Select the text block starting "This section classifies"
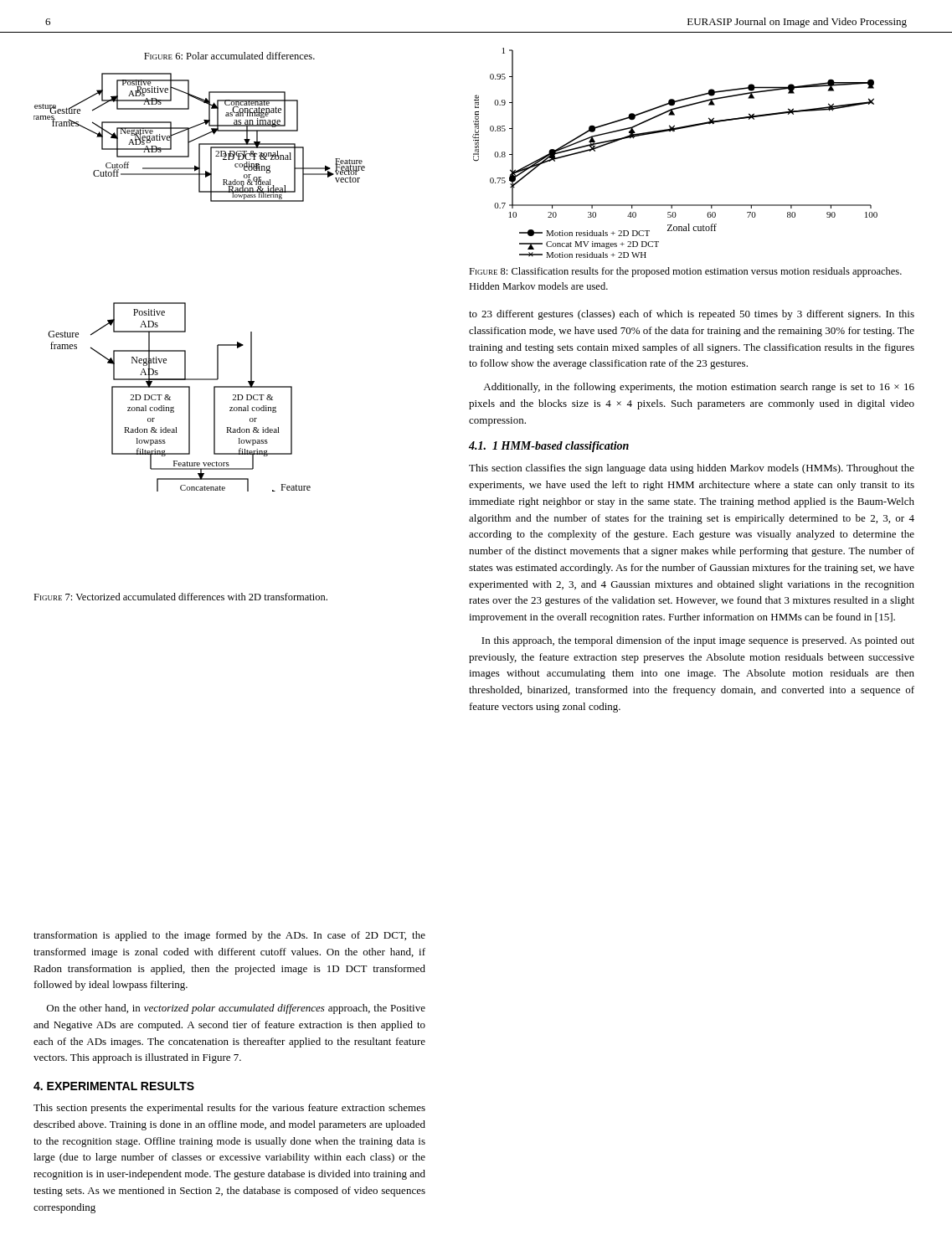This screenshot has width=952, height=1256. [692, 542]
